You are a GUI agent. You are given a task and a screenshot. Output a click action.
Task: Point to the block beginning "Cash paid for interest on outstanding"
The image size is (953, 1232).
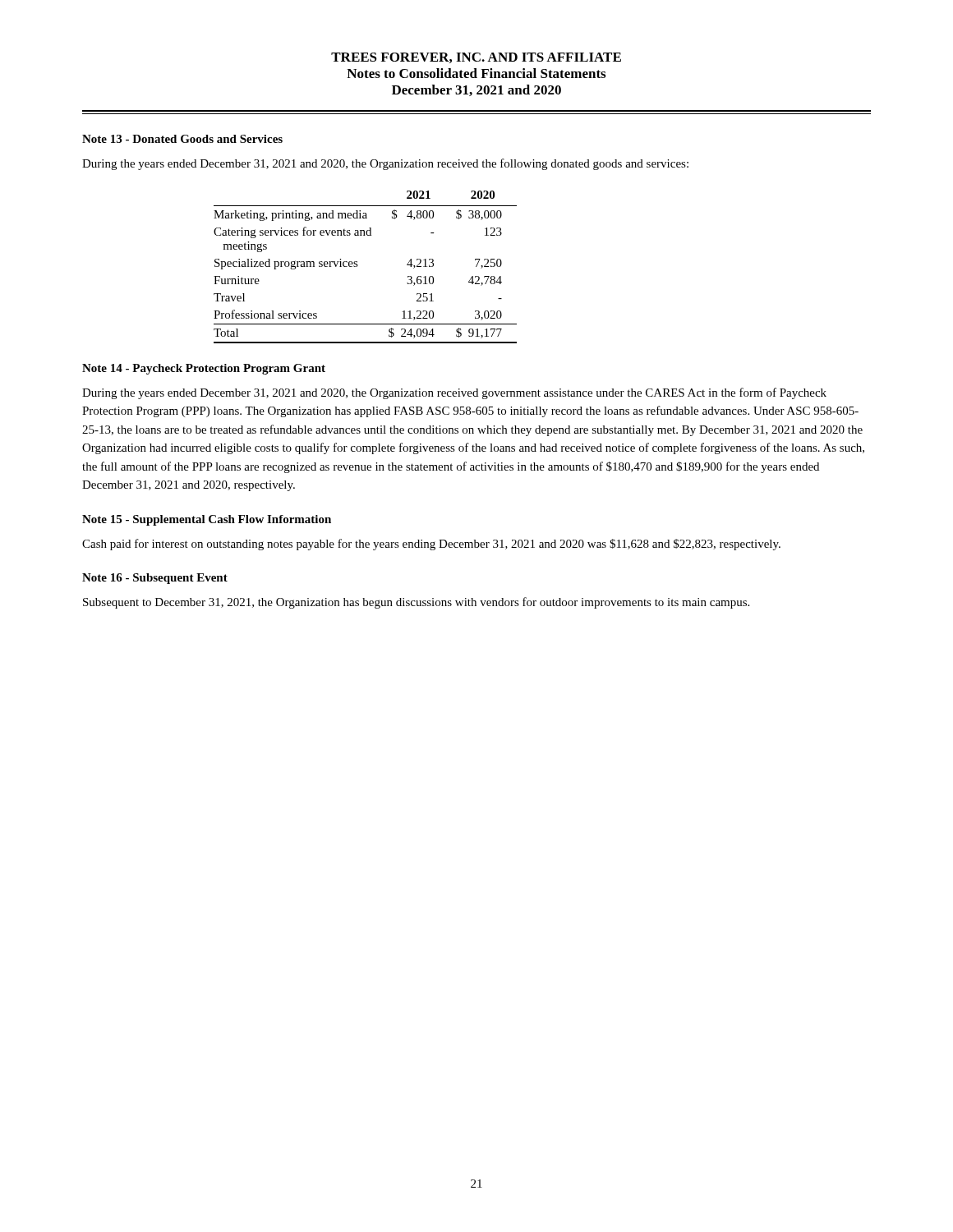[x=432, y=543]
